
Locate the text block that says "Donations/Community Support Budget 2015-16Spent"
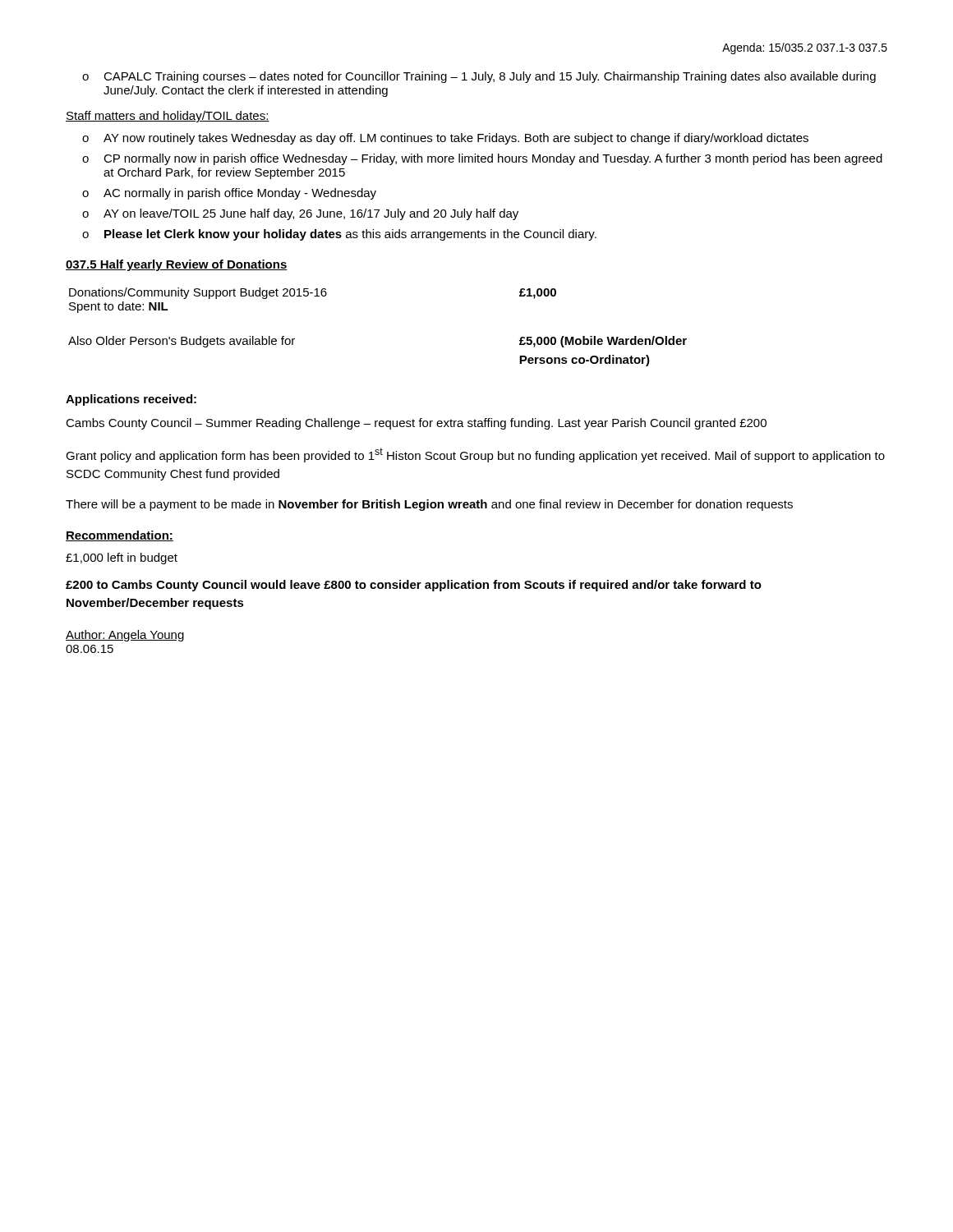tap(313, 293)
